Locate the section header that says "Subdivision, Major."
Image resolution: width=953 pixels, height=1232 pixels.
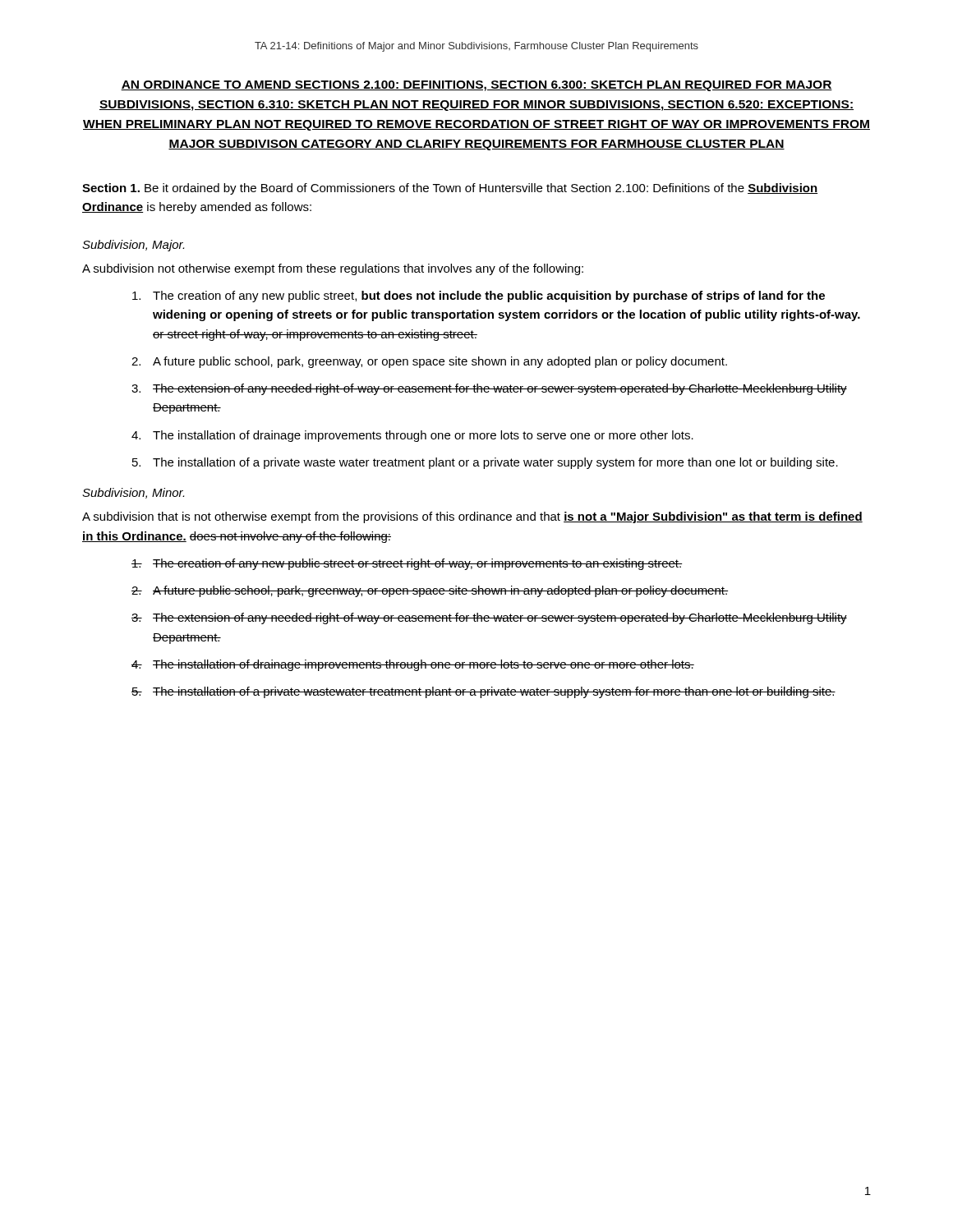coord(134,244)
